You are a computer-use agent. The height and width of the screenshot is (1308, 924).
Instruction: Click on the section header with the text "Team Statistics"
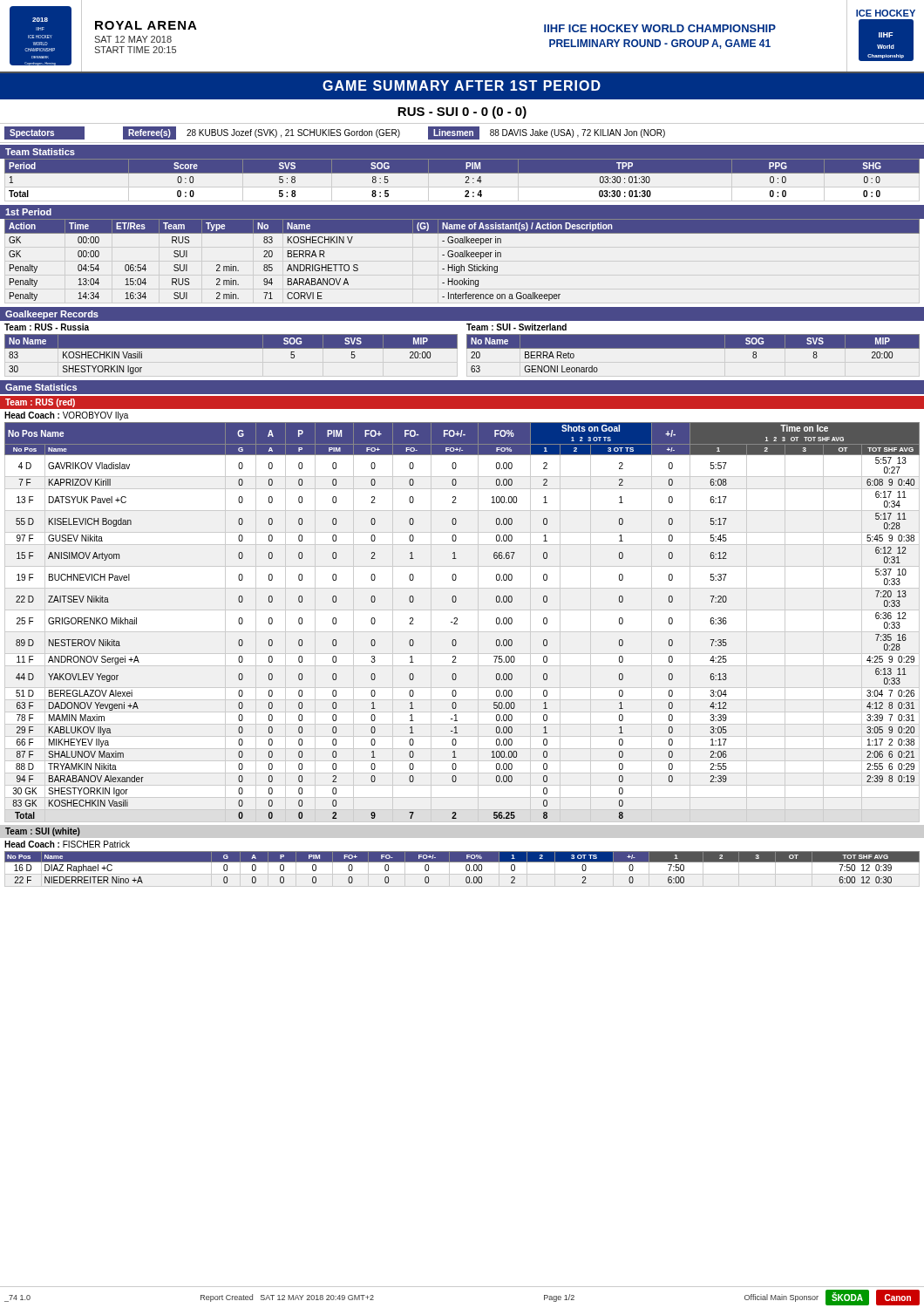pyautogui.click(x=40, y=152)
